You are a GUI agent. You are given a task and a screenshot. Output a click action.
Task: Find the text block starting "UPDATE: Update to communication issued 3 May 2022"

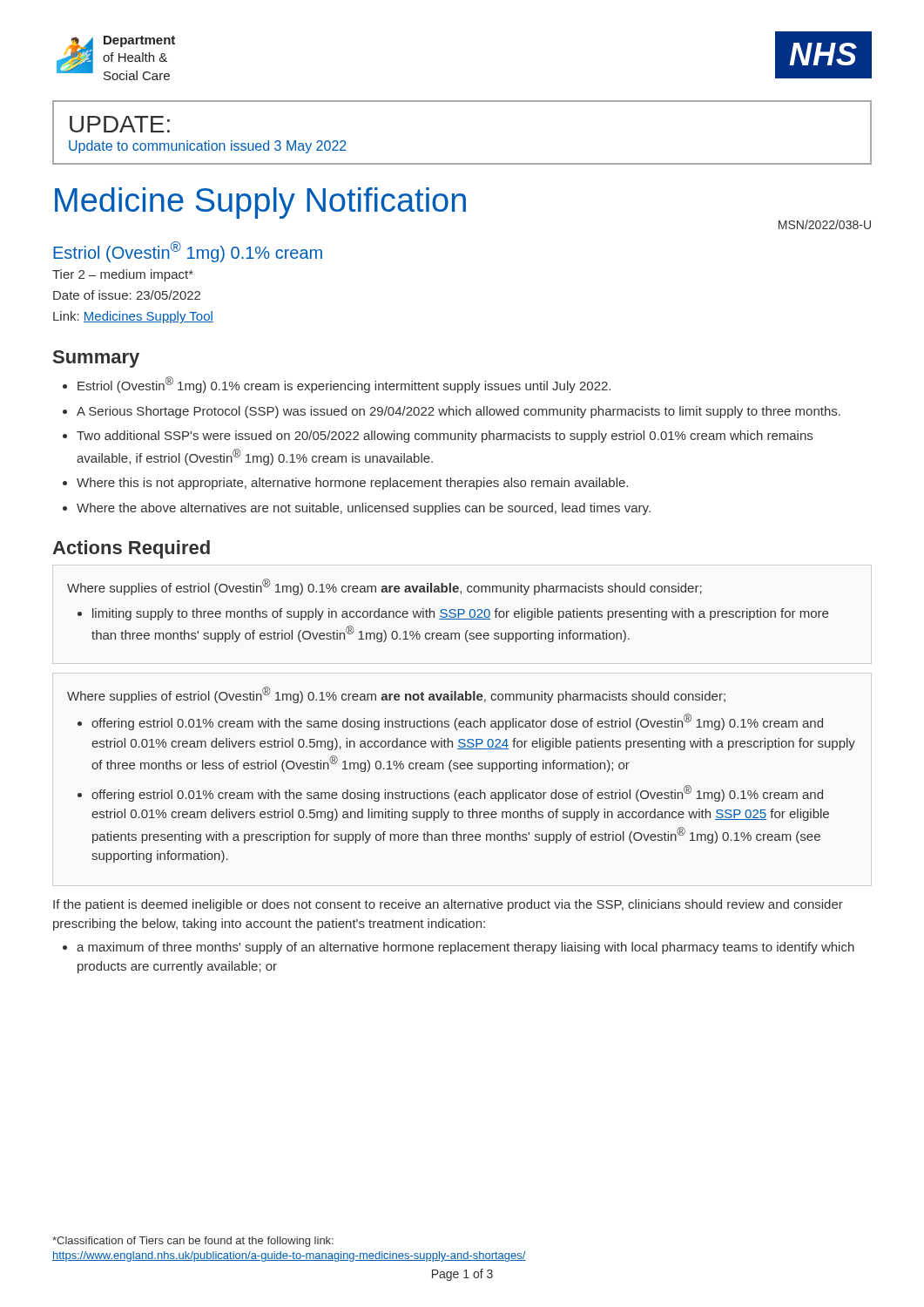click(120, 124)
